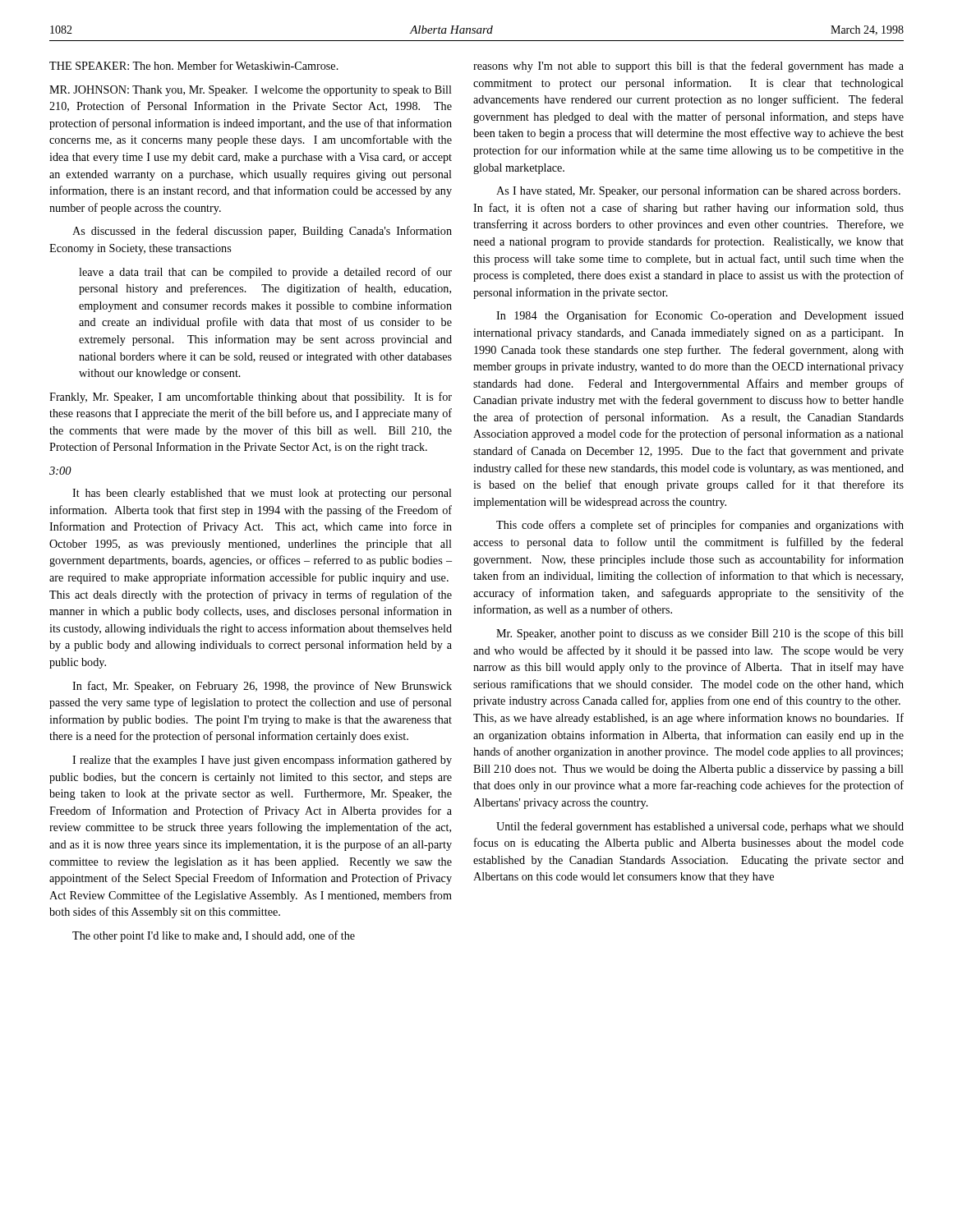Click on the text starting "reasons why I'm not"
The width and height of the screenshot is (953, 1232).
tap(688, 116)
